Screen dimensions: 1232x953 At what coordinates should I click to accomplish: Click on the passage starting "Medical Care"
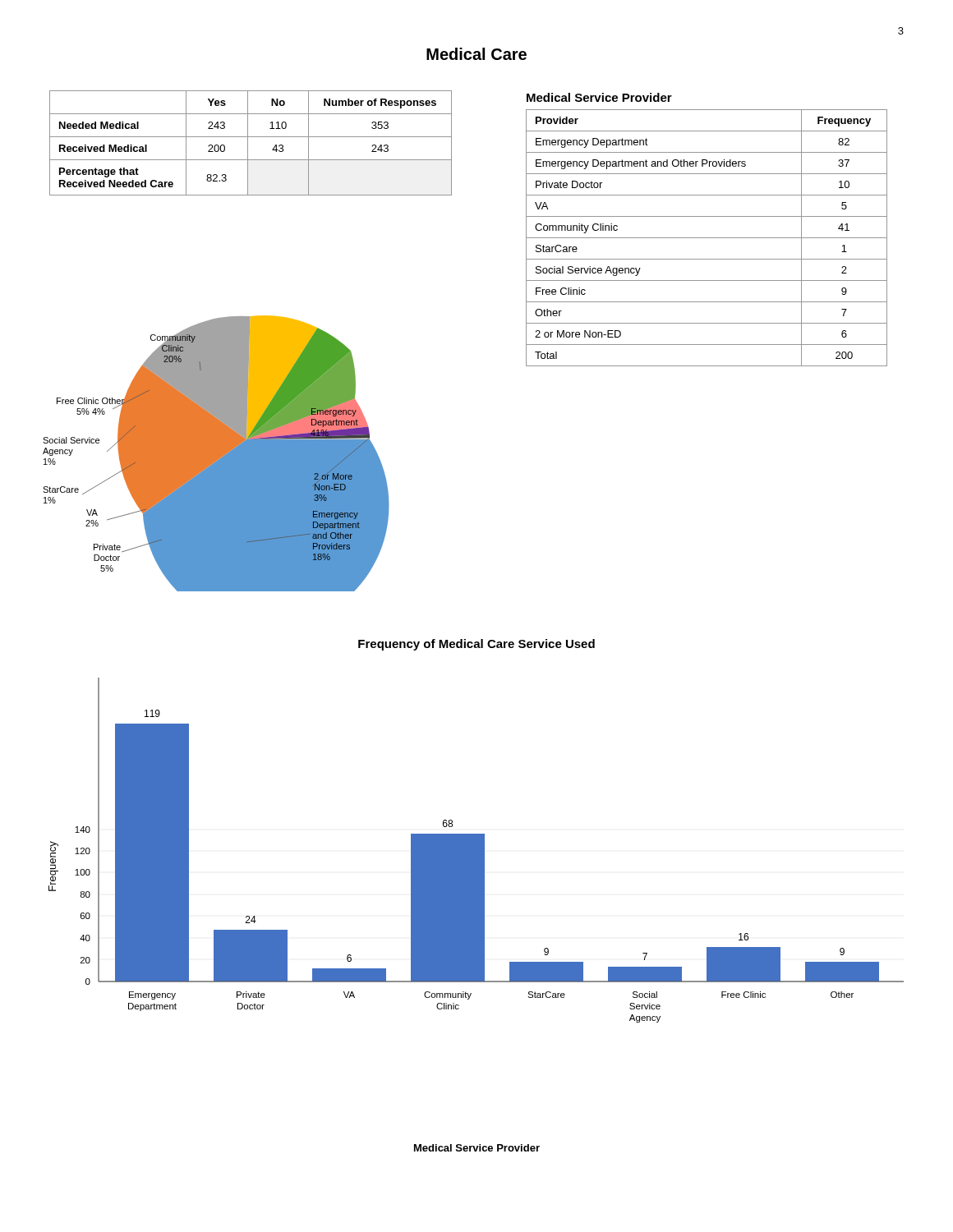476,54
